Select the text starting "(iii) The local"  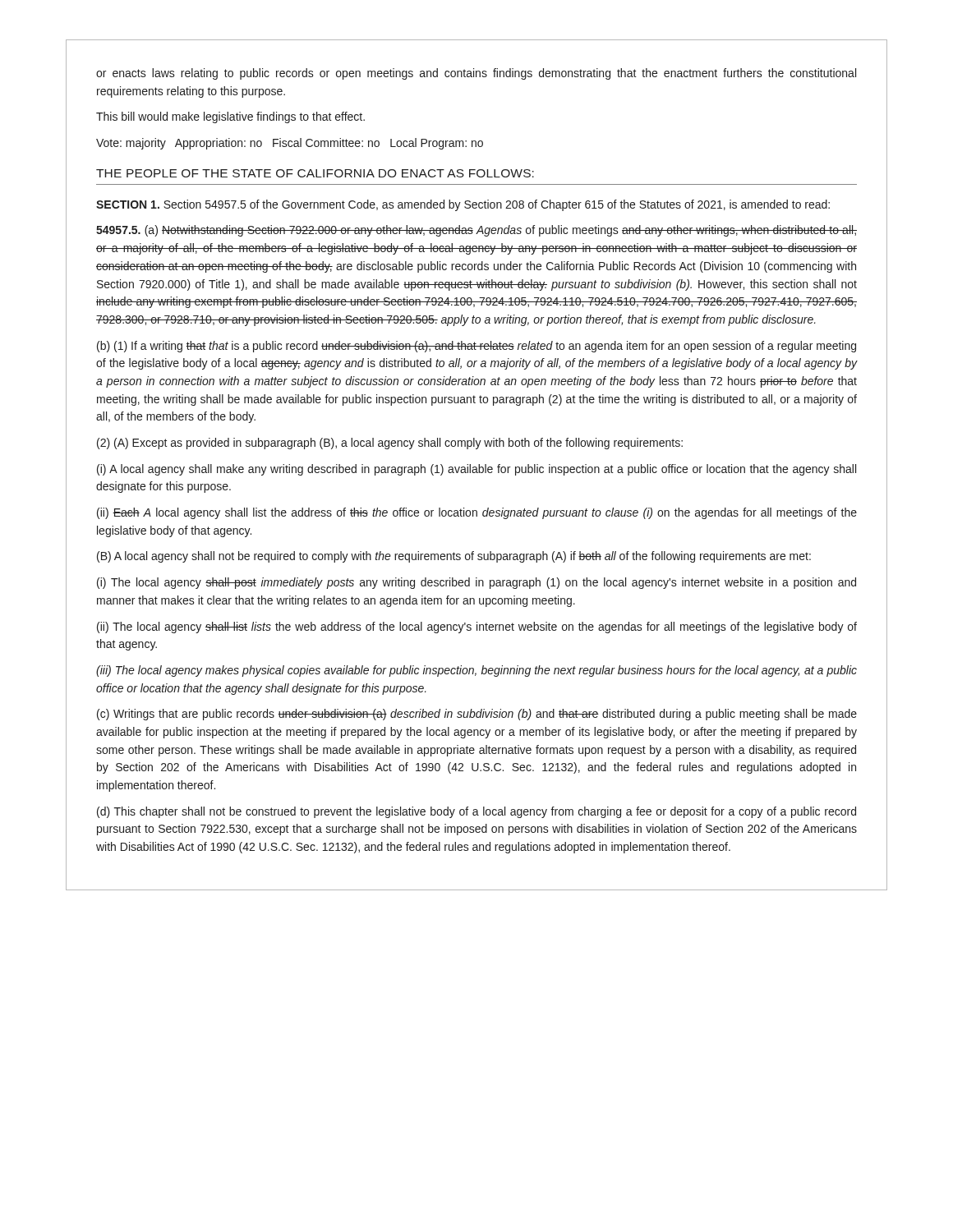tap(476, 680)
